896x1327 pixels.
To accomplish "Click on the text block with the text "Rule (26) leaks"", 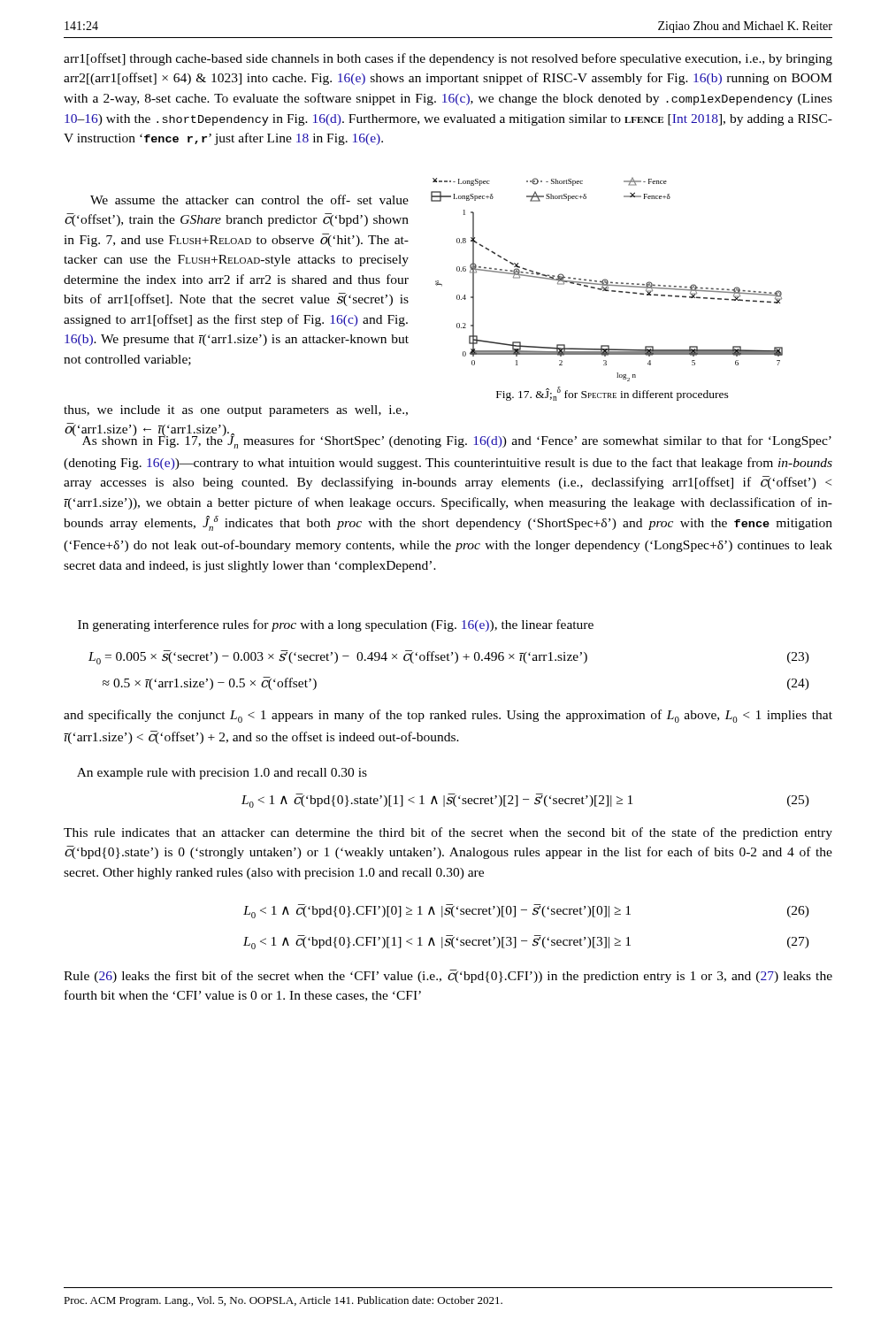I will pos(448,985).
